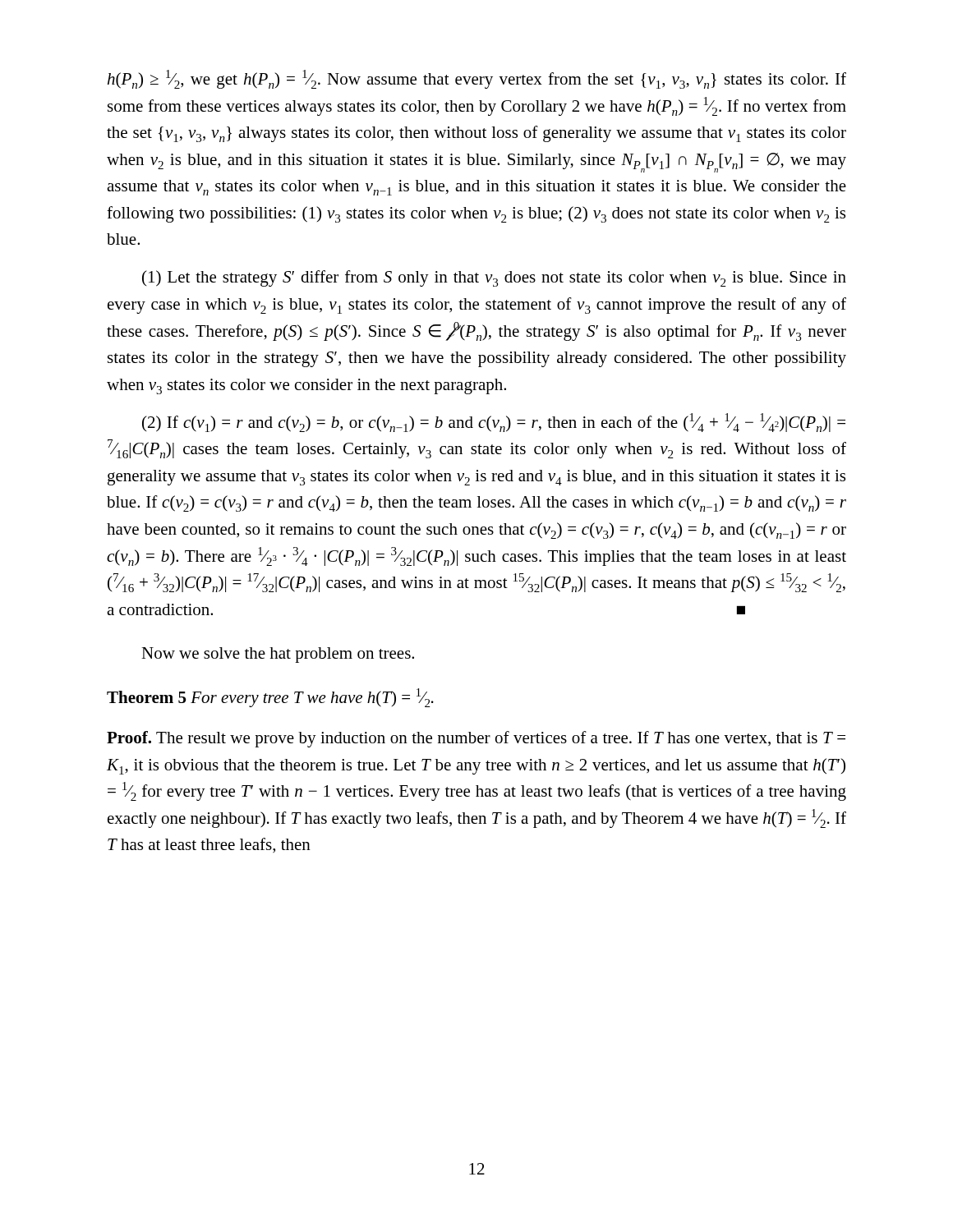Click on the text block that says "(1) Let the strategy S′ differ from S"
This screenshot has height=1232, width=953.
tap(476, 331)
